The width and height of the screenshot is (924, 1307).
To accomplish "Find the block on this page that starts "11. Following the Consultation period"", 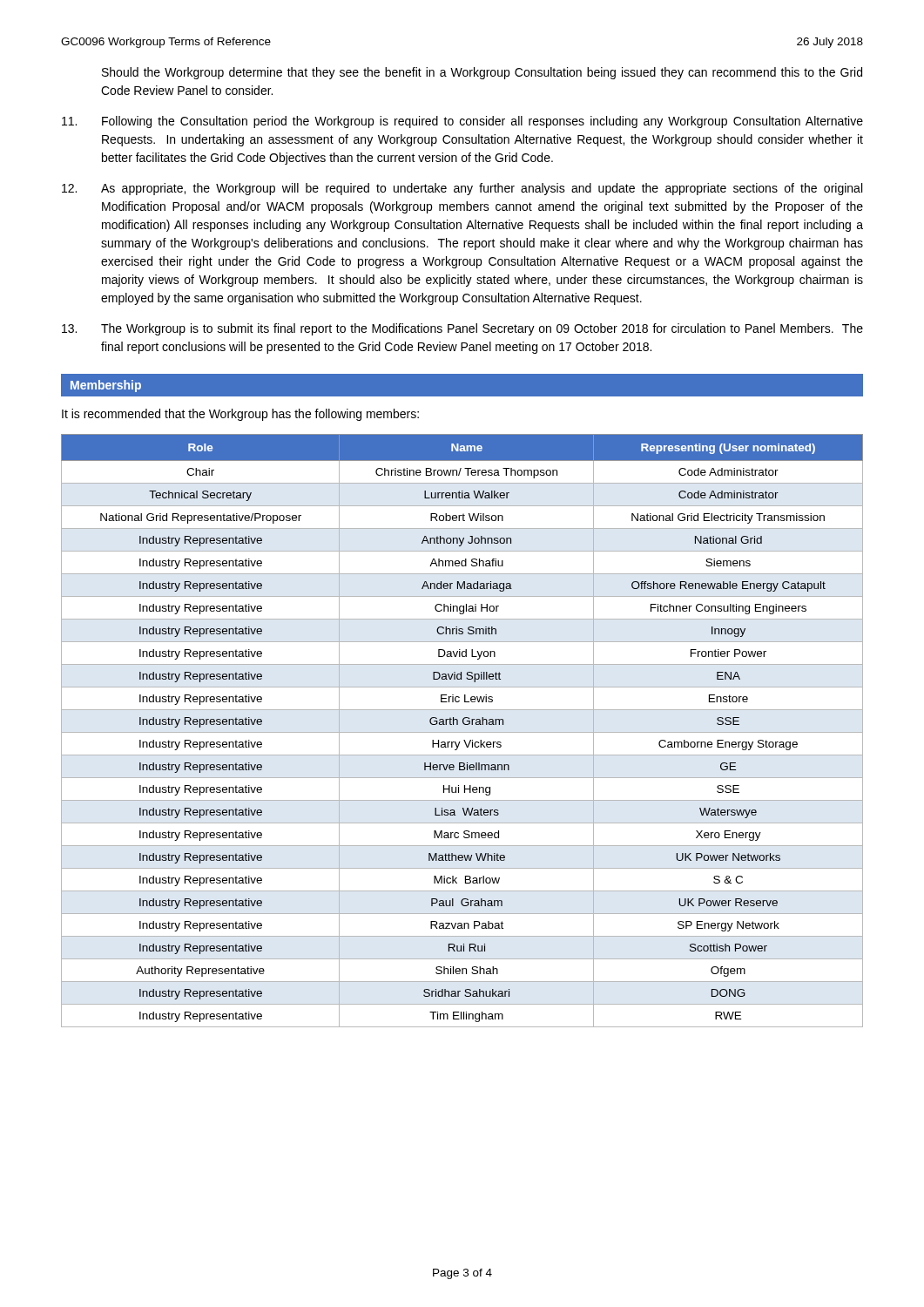I will point(462,140).
